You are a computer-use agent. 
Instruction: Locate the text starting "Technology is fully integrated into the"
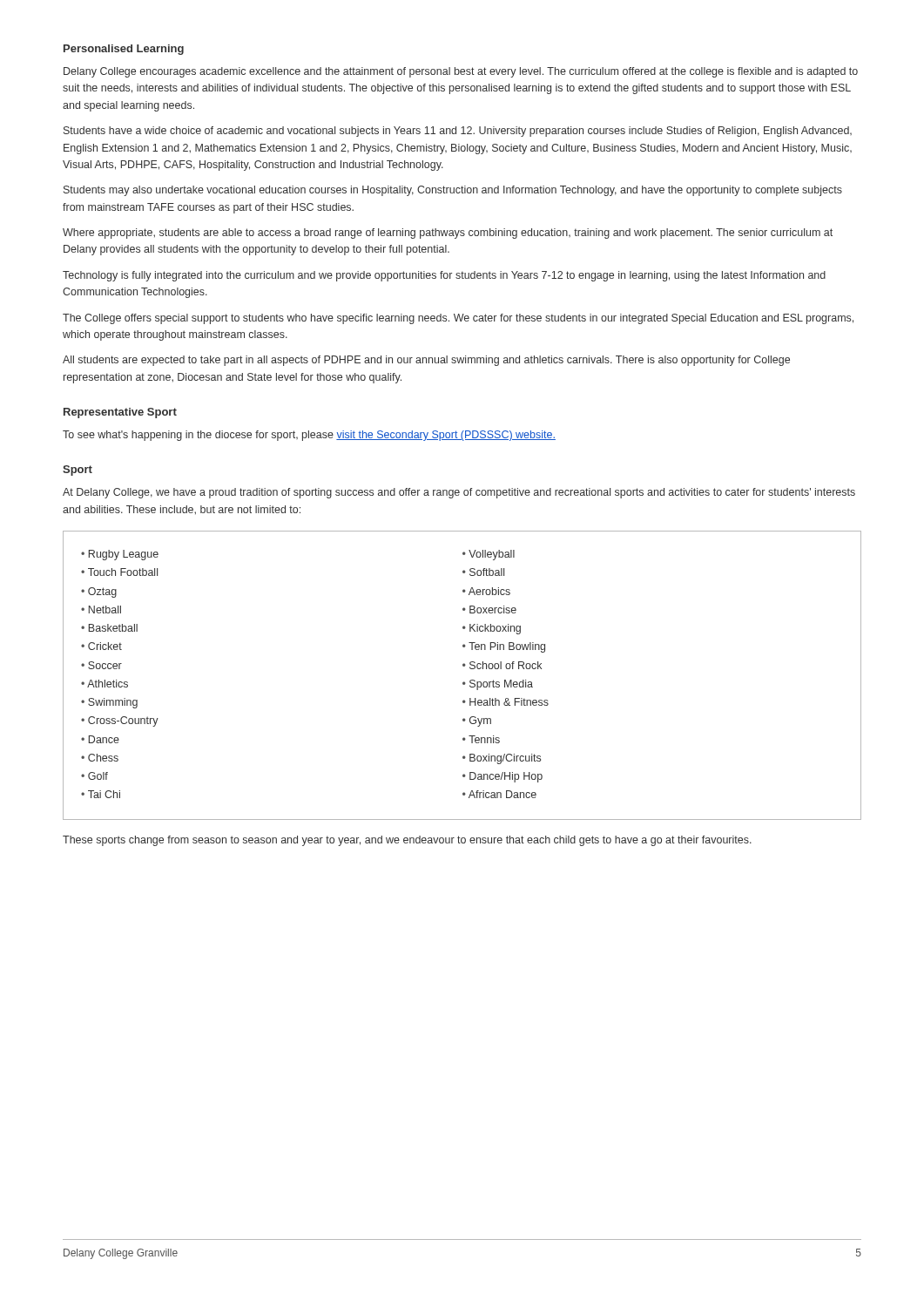point(444,284)
